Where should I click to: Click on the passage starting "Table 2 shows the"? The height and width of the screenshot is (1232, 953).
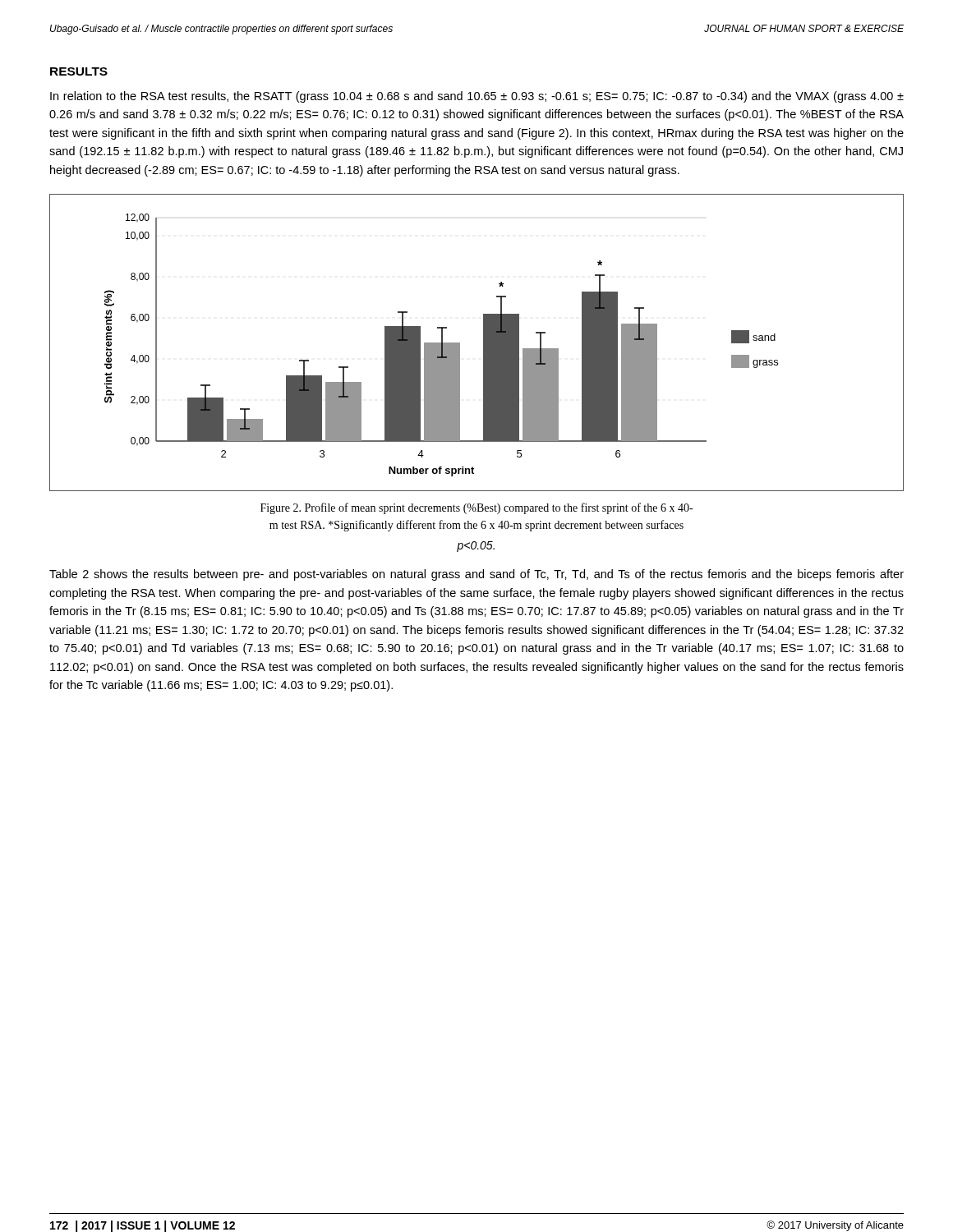(x=476, y=630)
